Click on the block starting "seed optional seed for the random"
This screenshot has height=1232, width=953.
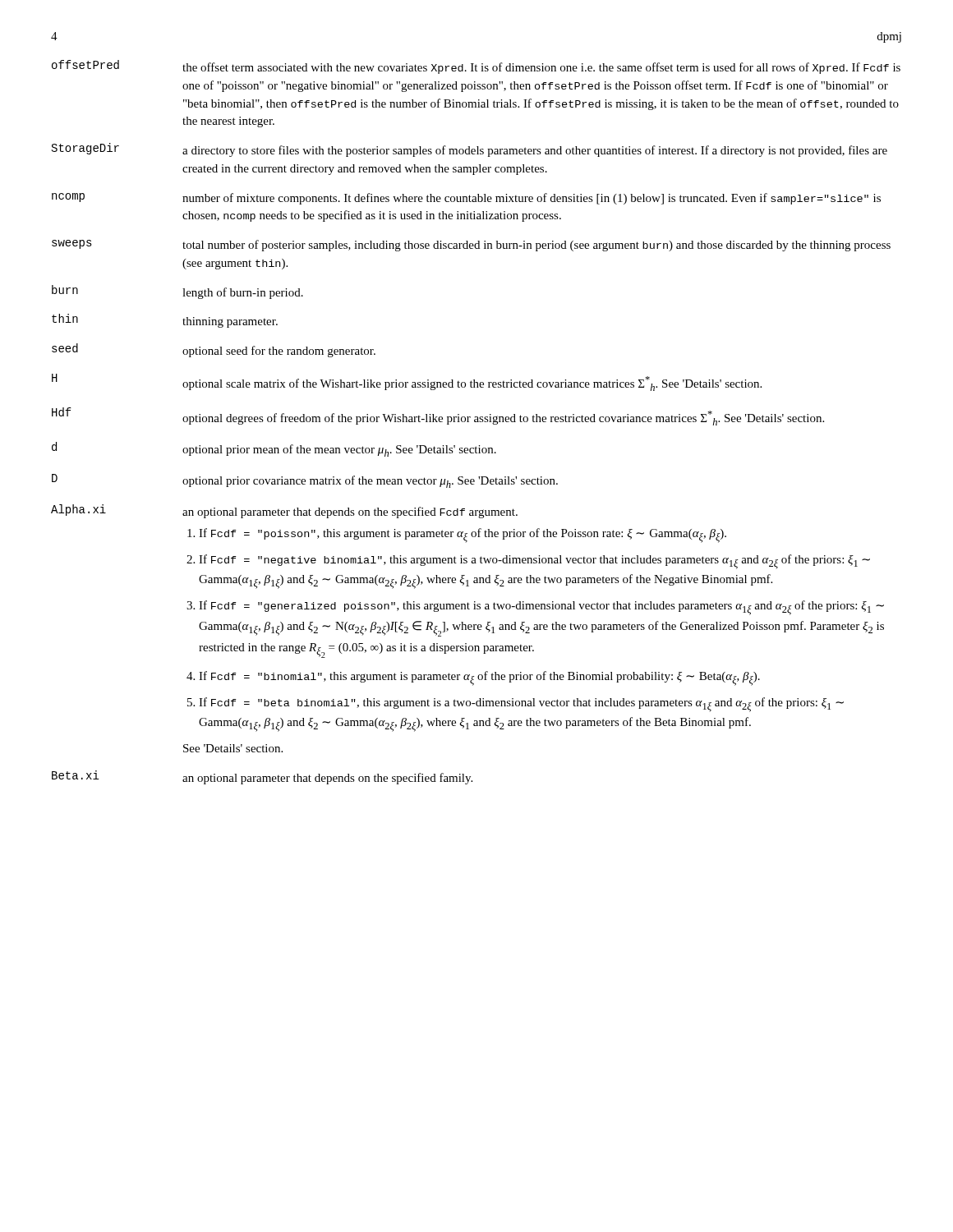pos(214,350)
